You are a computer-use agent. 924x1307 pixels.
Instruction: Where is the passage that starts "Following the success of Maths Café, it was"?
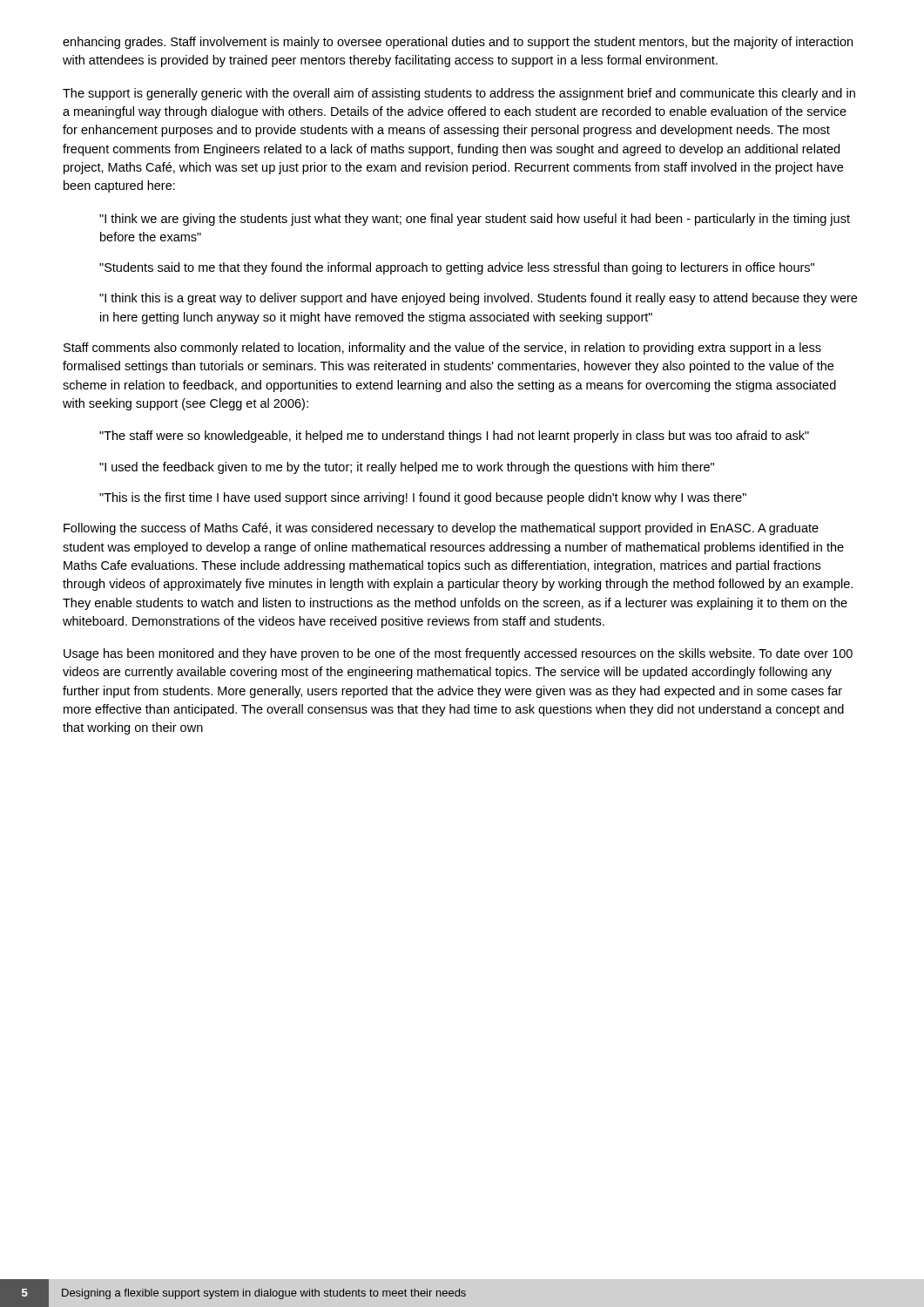[x=458, y=575]
